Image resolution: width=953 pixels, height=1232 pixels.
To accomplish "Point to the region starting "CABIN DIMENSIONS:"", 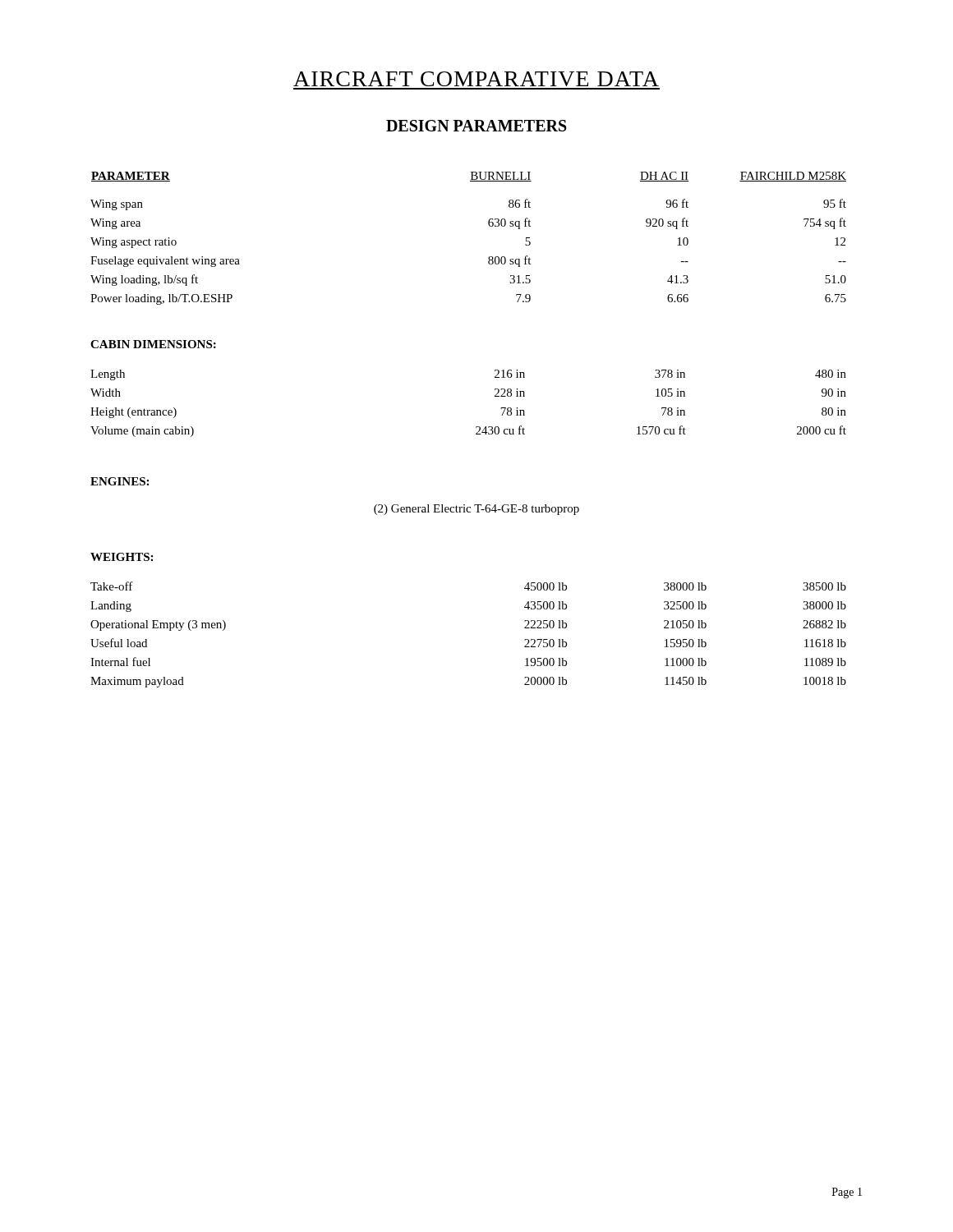I will [x=154, y=344].
